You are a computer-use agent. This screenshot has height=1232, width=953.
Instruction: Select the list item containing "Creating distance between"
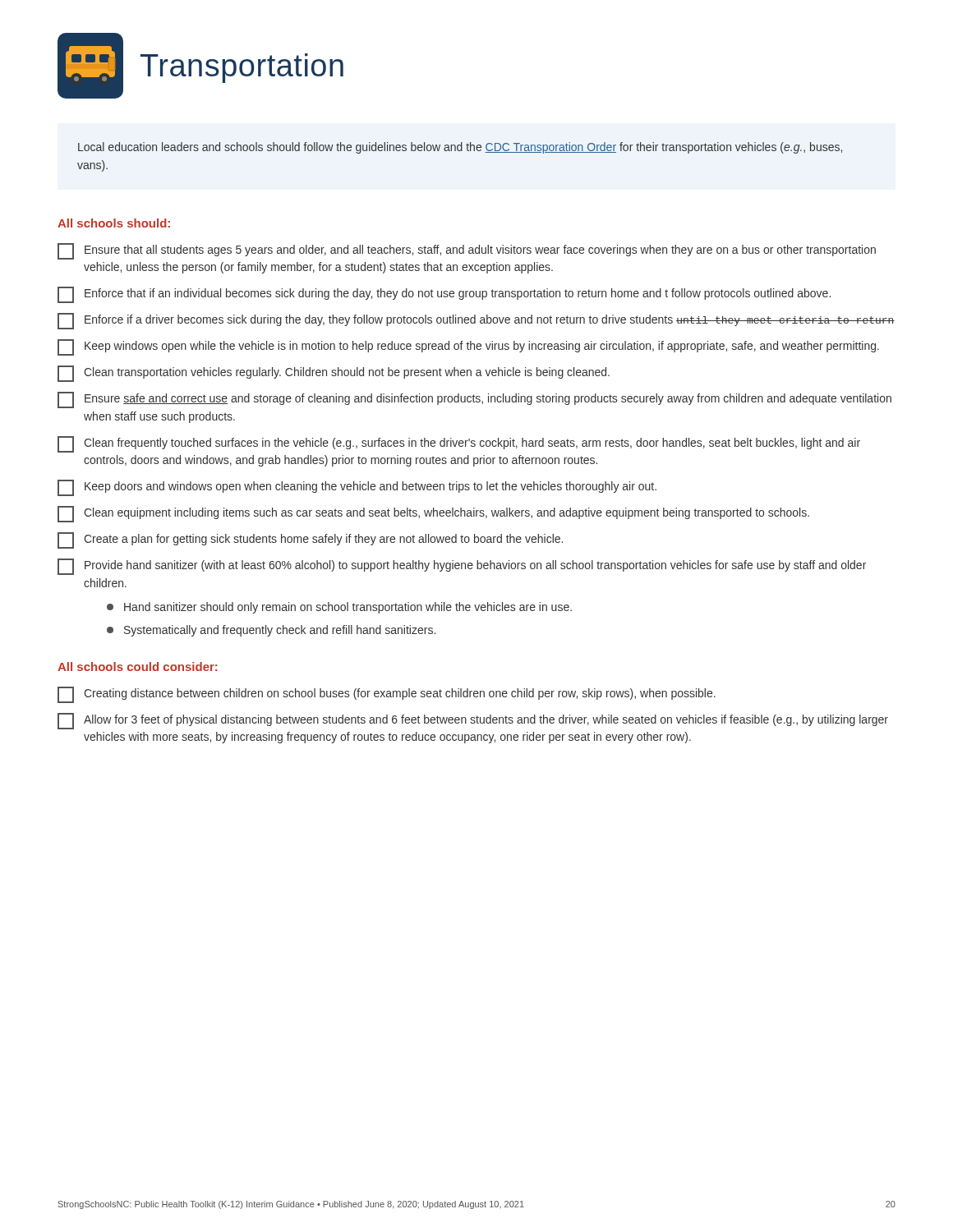476,694
